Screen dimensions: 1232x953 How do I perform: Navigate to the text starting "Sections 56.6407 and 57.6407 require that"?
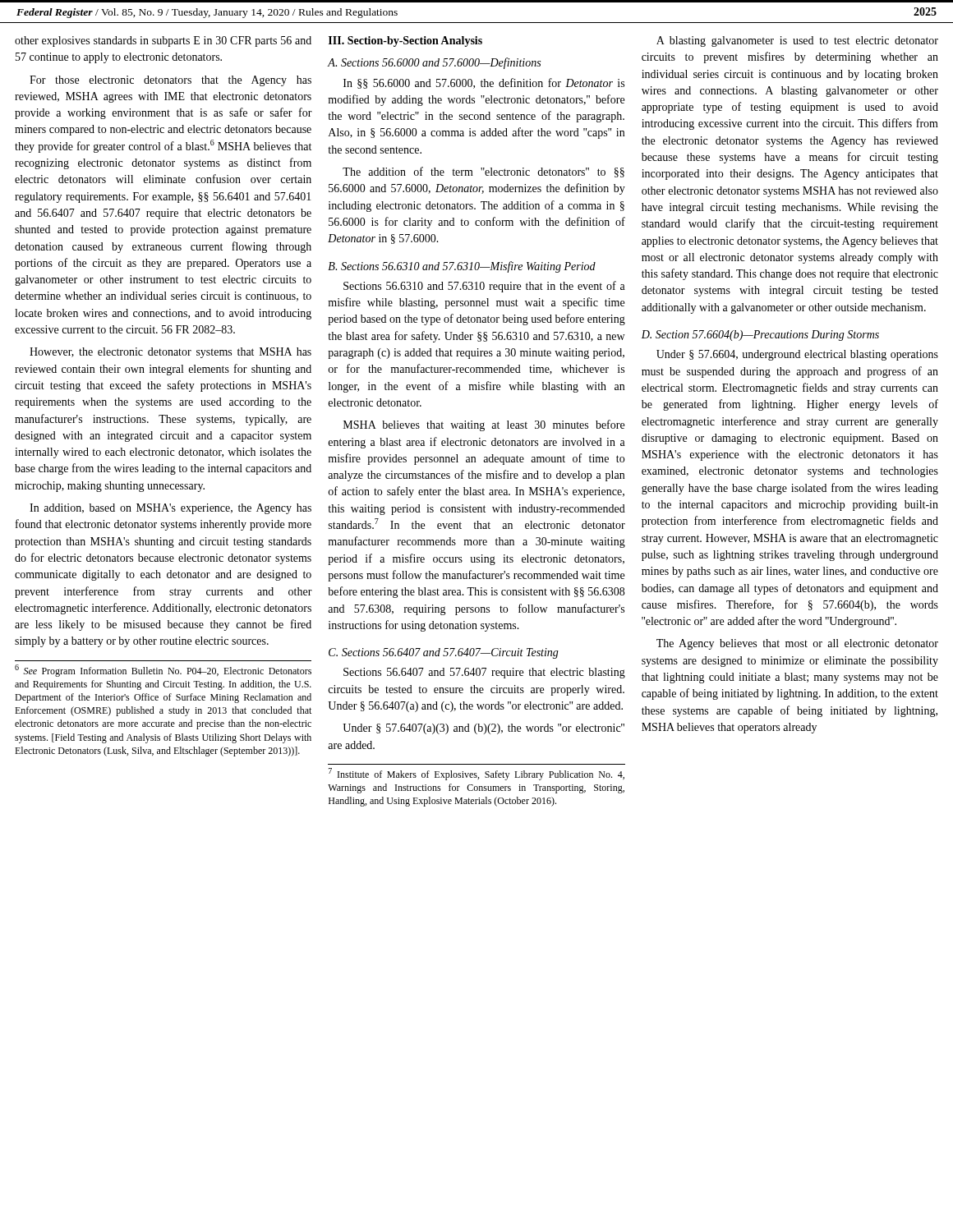(476, 709)
